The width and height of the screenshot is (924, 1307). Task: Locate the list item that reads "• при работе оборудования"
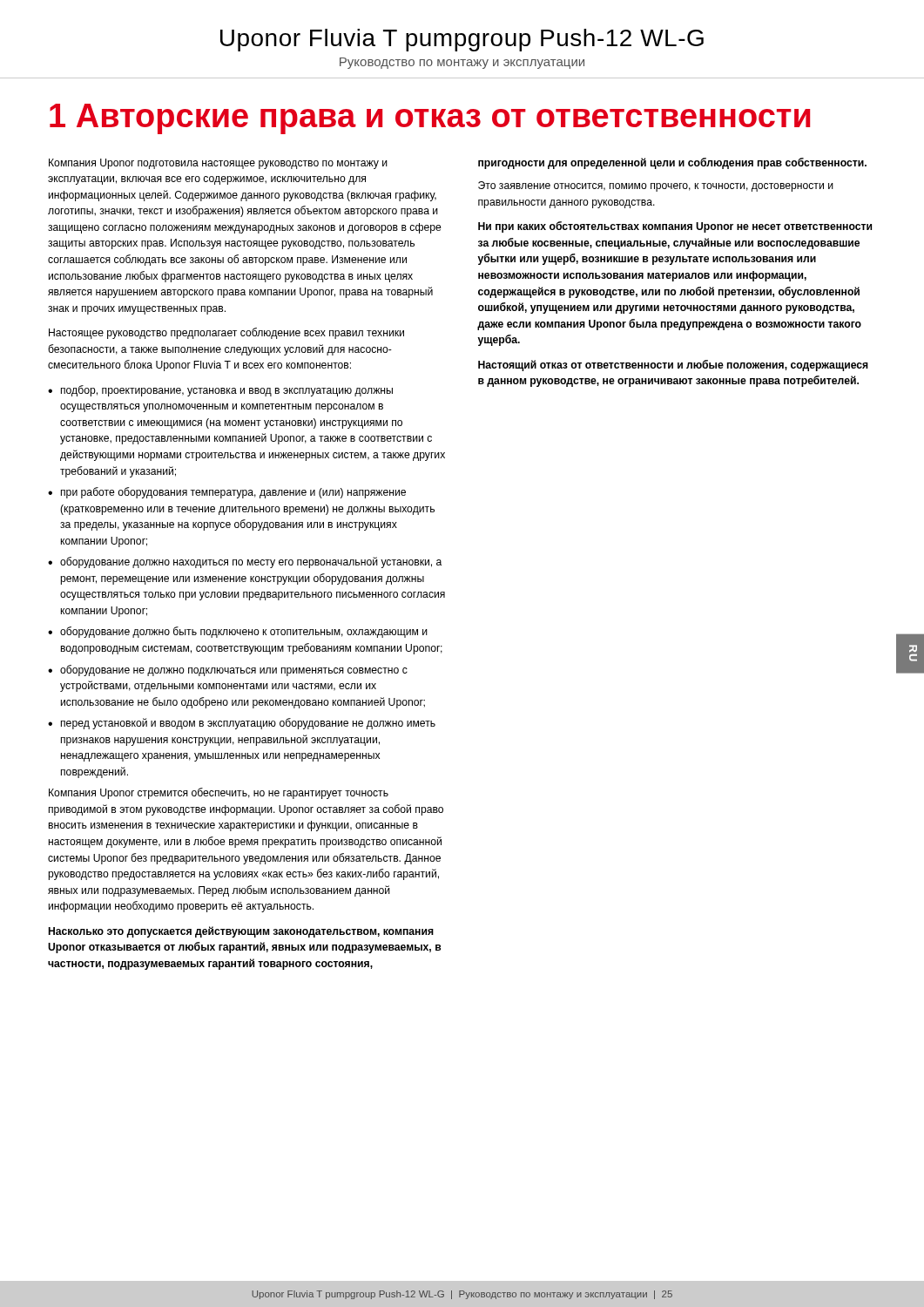click(247, 517)
